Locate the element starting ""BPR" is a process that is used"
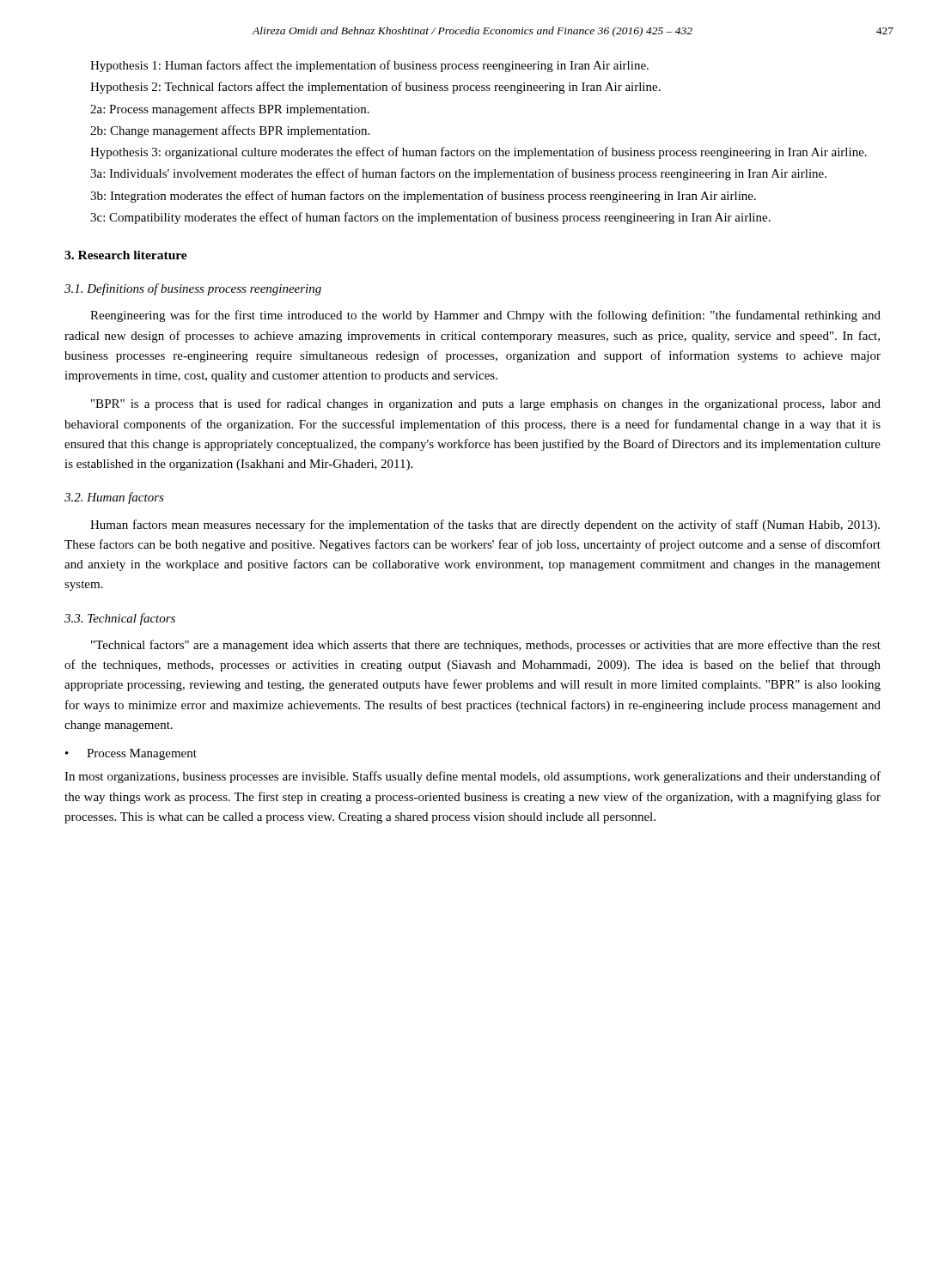945x1288 pixels. click(472, 434)
